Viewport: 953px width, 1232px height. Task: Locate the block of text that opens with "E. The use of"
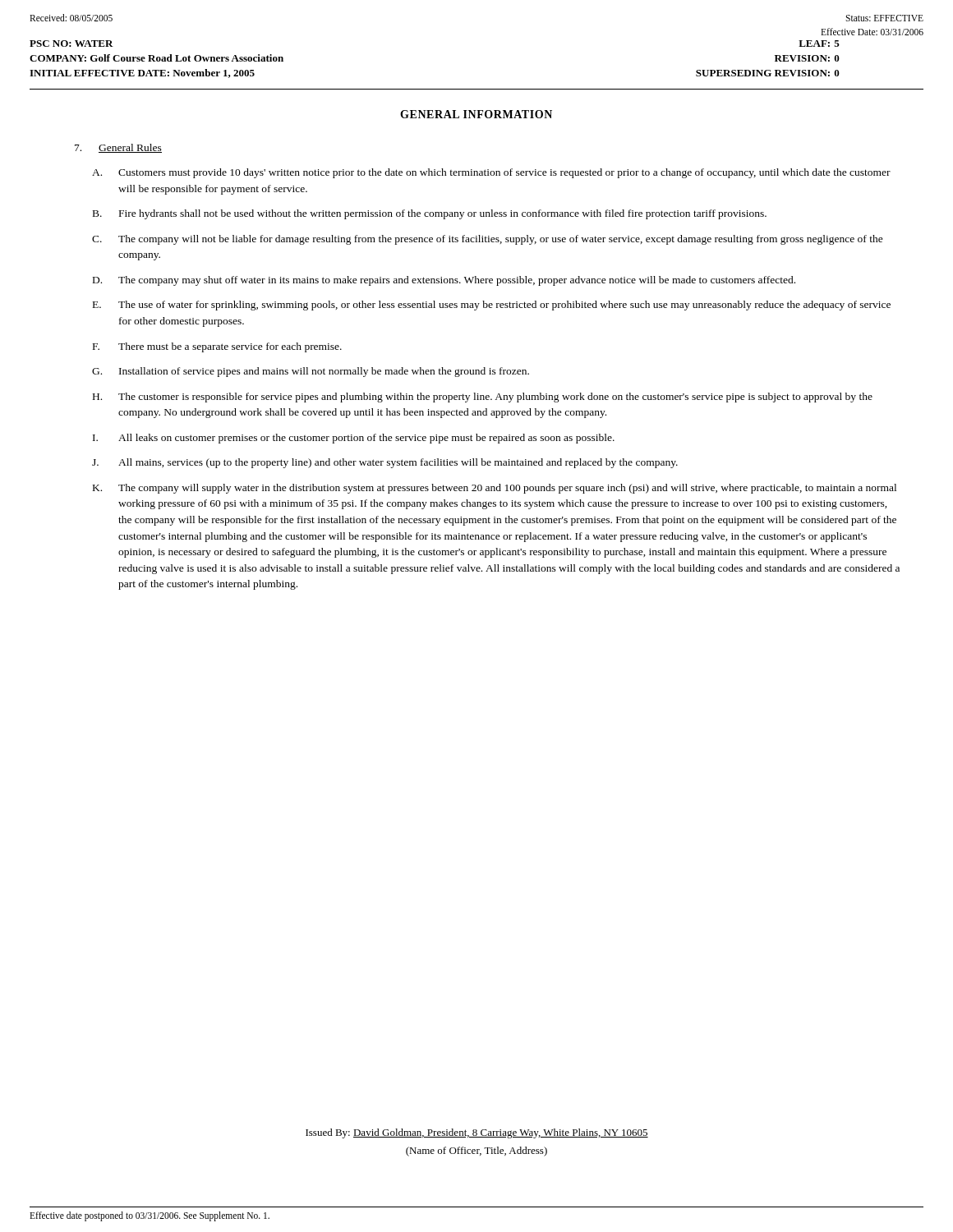click(498, 313)
